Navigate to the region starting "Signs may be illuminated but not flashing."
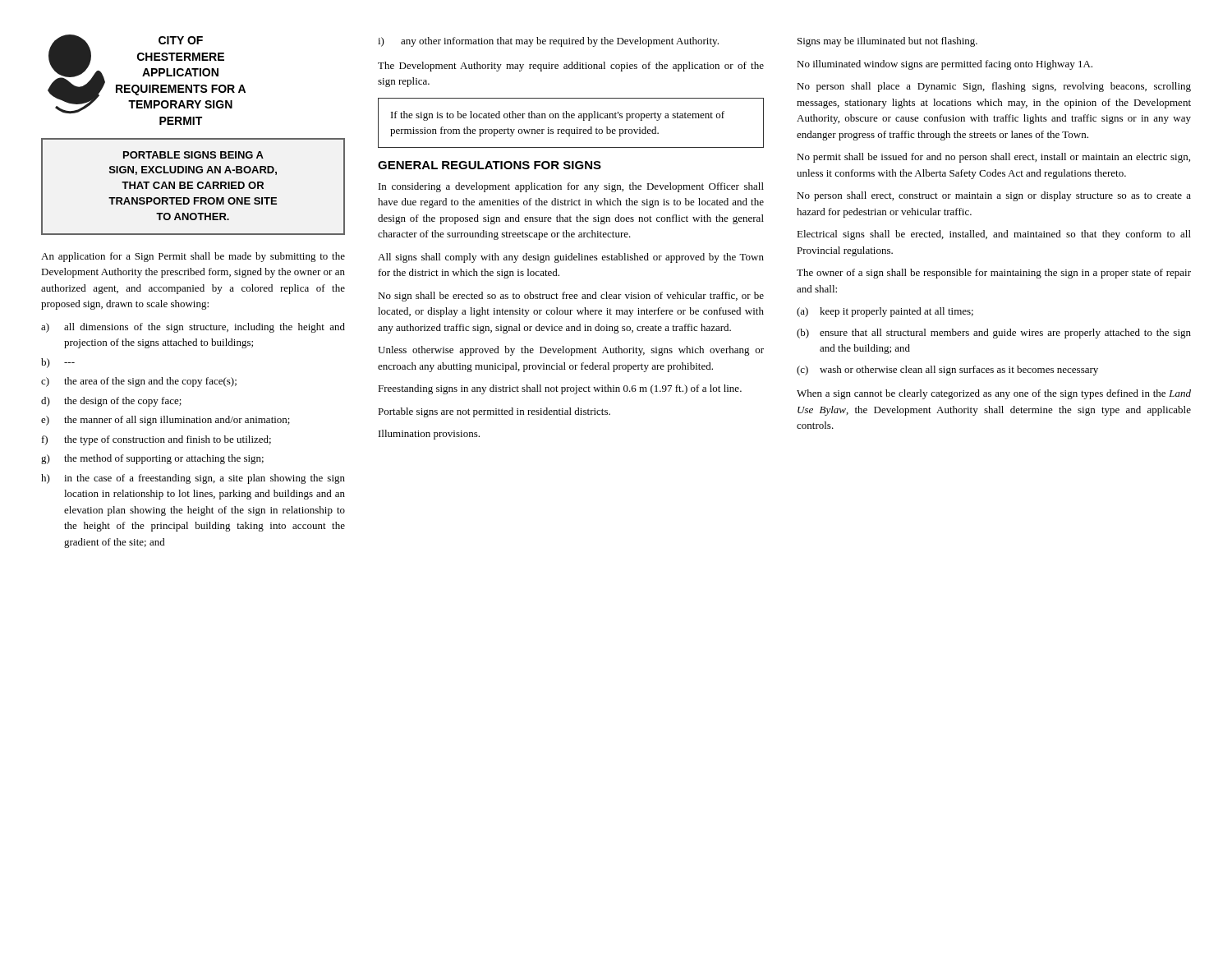The image size is (1232, 953). tap(887, 41)
